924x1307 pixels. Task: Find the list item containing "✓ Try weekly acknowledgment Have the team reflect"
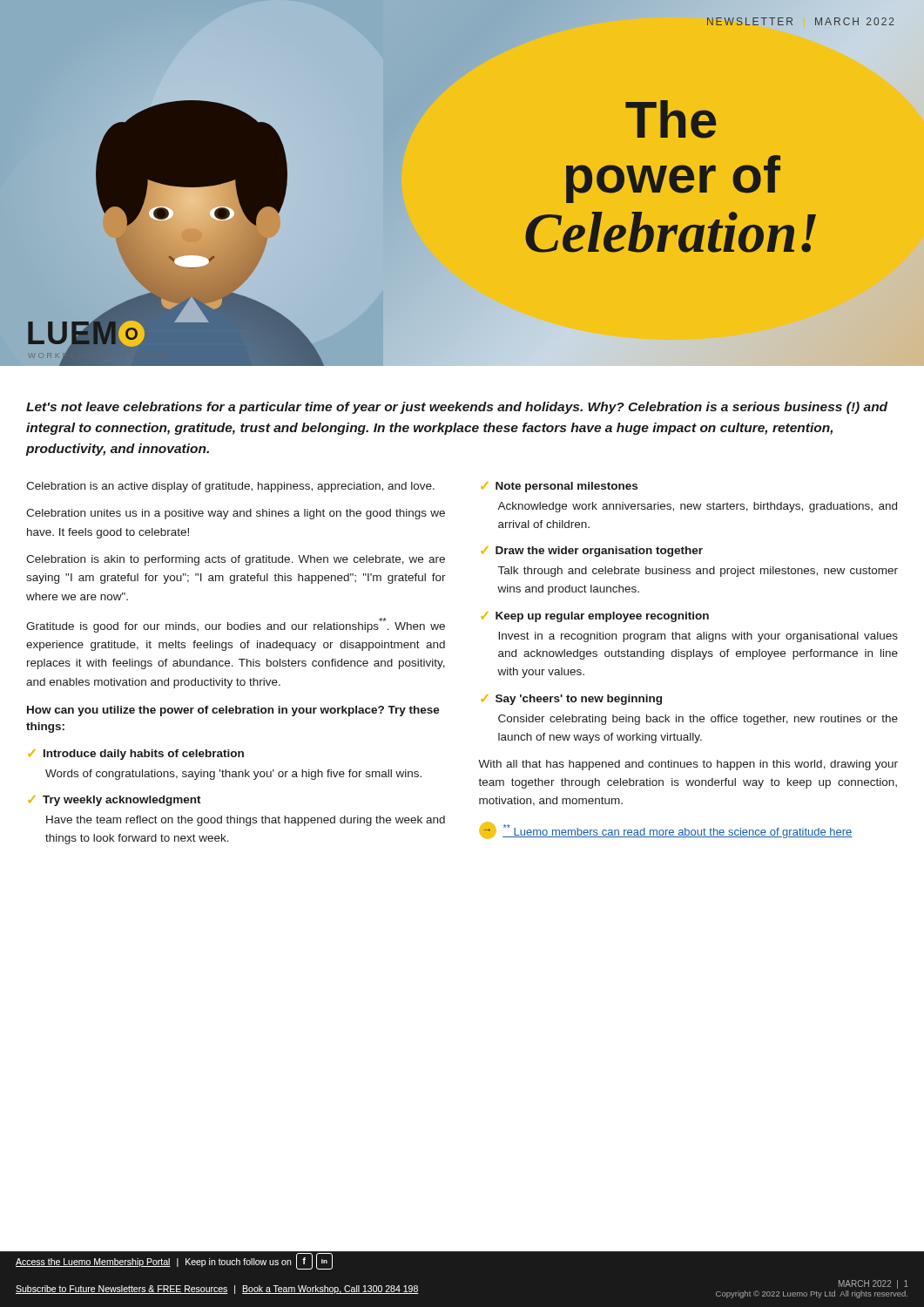click(236, 819)
